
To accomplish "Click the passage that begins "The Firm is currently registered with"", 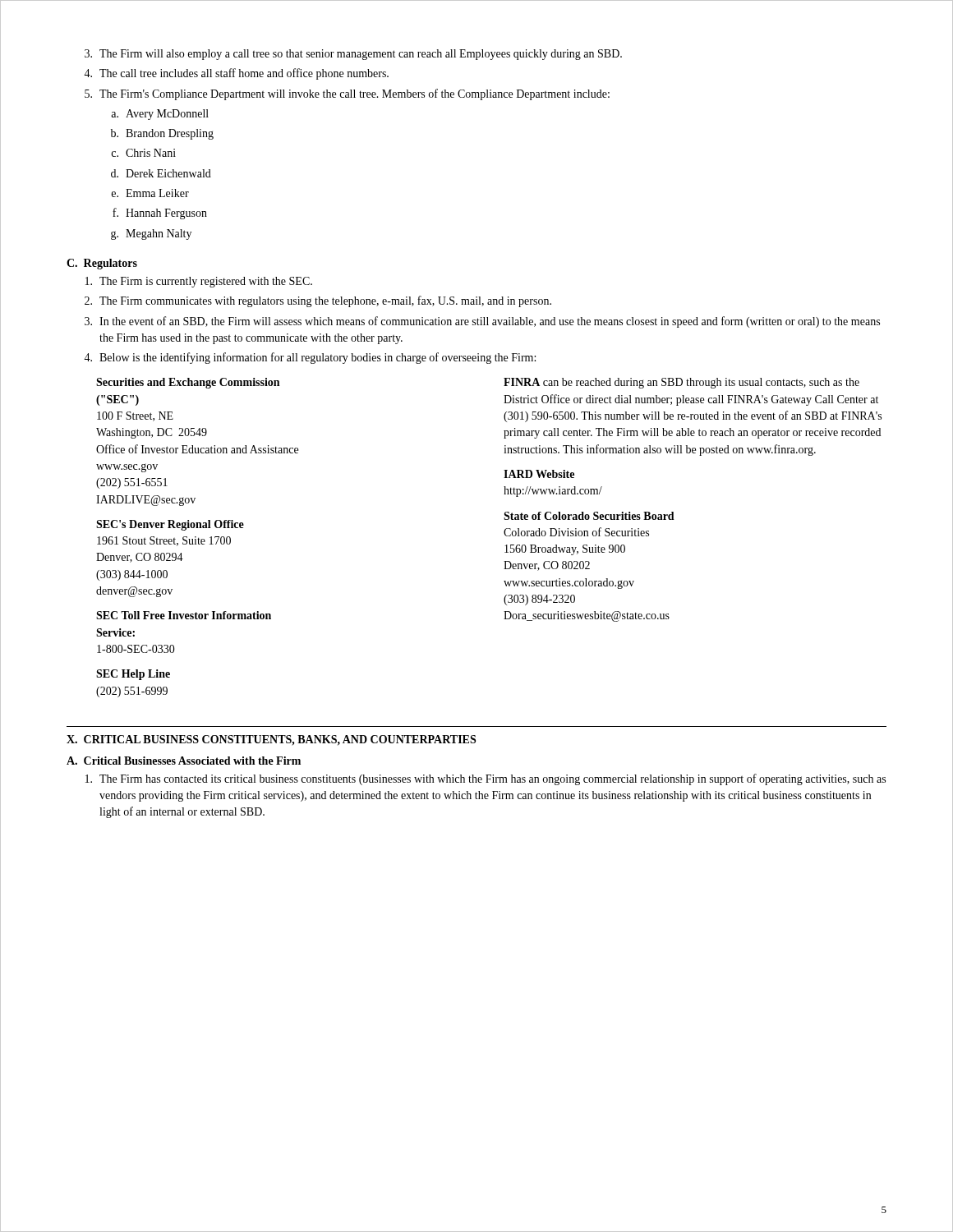I will tap(190, 282).
